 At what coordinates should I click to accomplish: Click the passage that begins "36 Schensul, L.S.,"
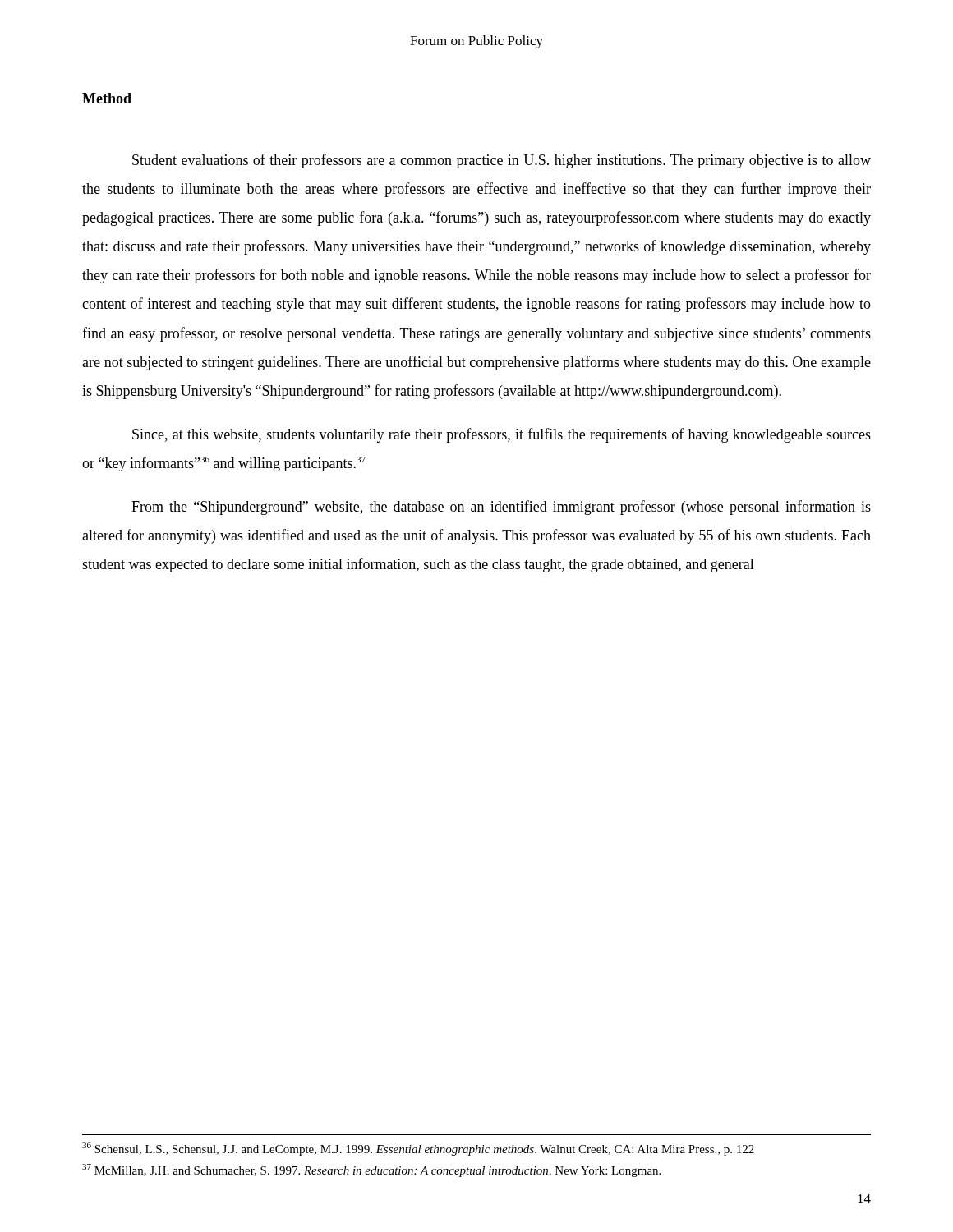pos(476,1160)
